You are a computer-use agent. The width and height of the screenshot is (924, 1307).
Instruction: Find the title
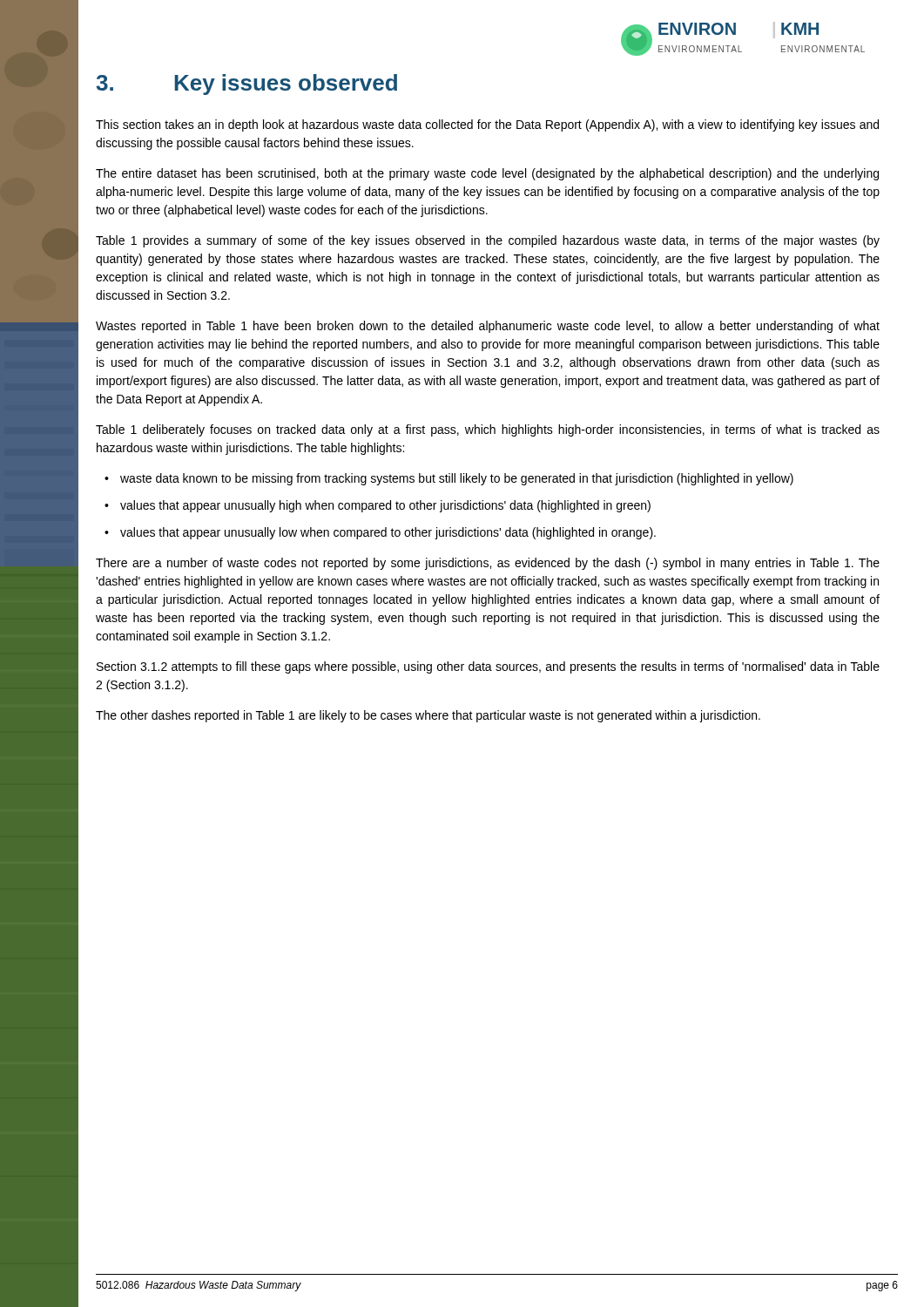488,83
